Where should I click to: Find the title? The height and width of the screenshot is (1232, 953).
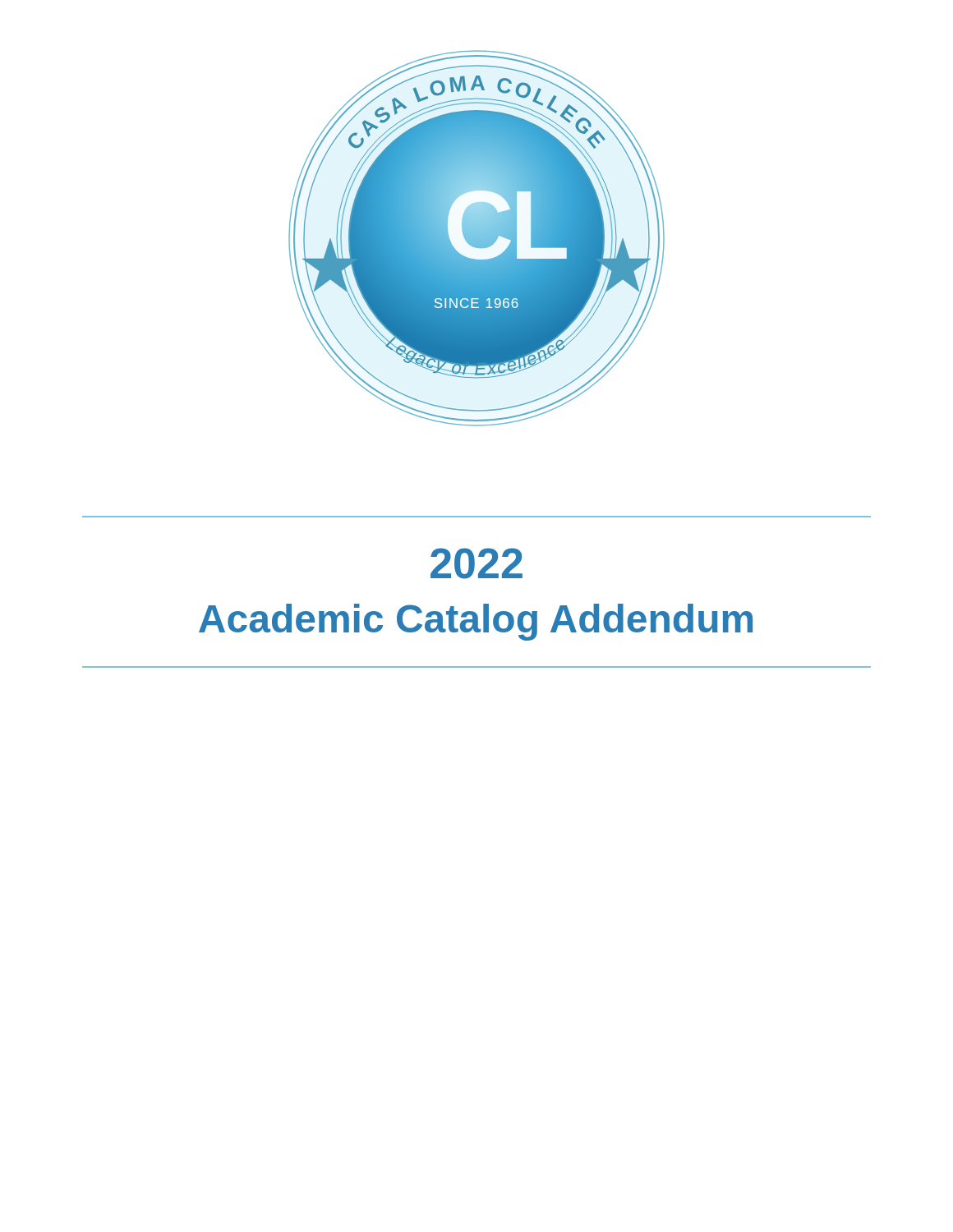pyautogui.click(x=476, y=592)
